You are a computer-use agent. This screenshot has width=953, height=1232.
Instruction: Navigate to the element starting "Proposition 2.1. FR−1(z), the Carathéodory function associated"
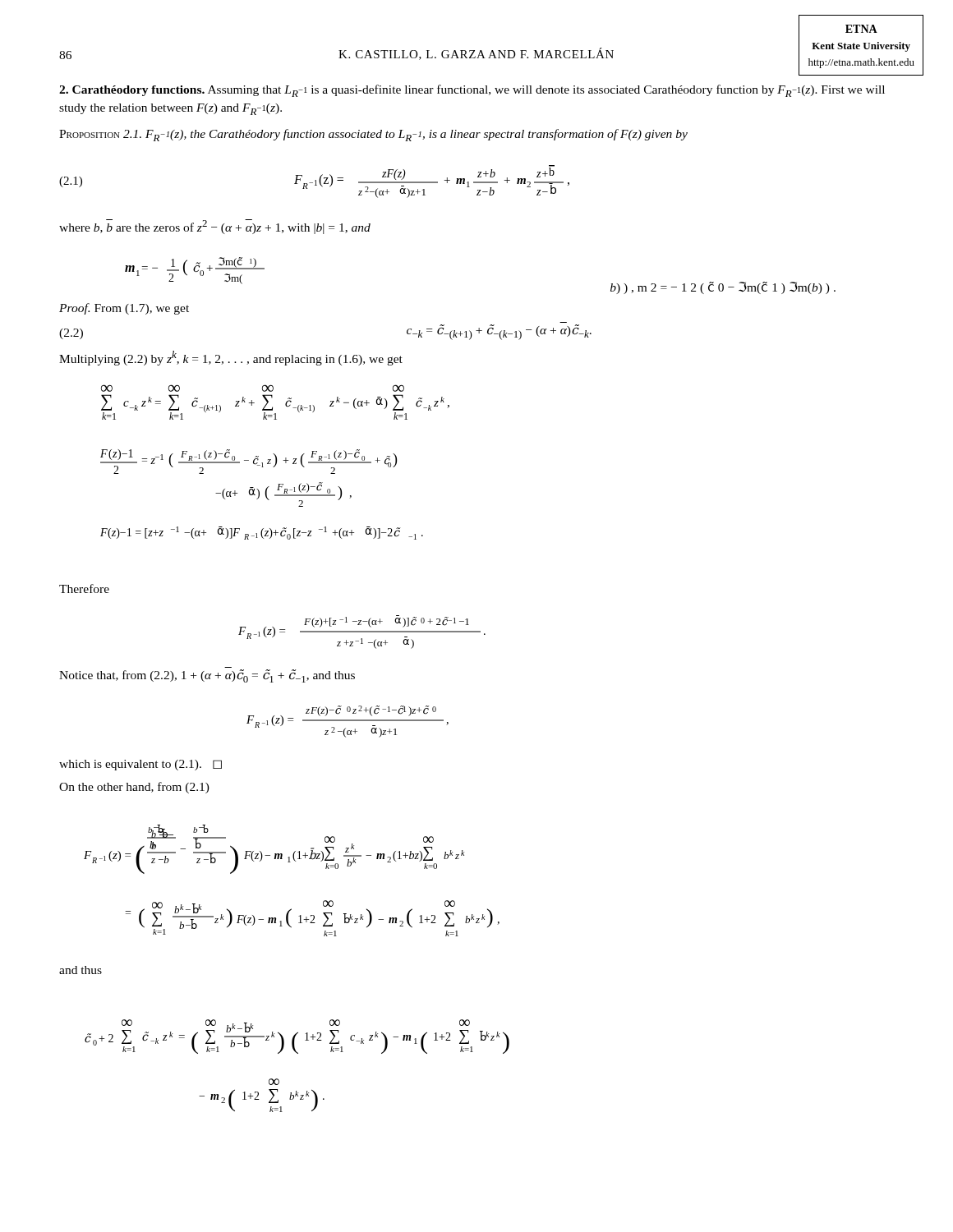coord(373,135)
